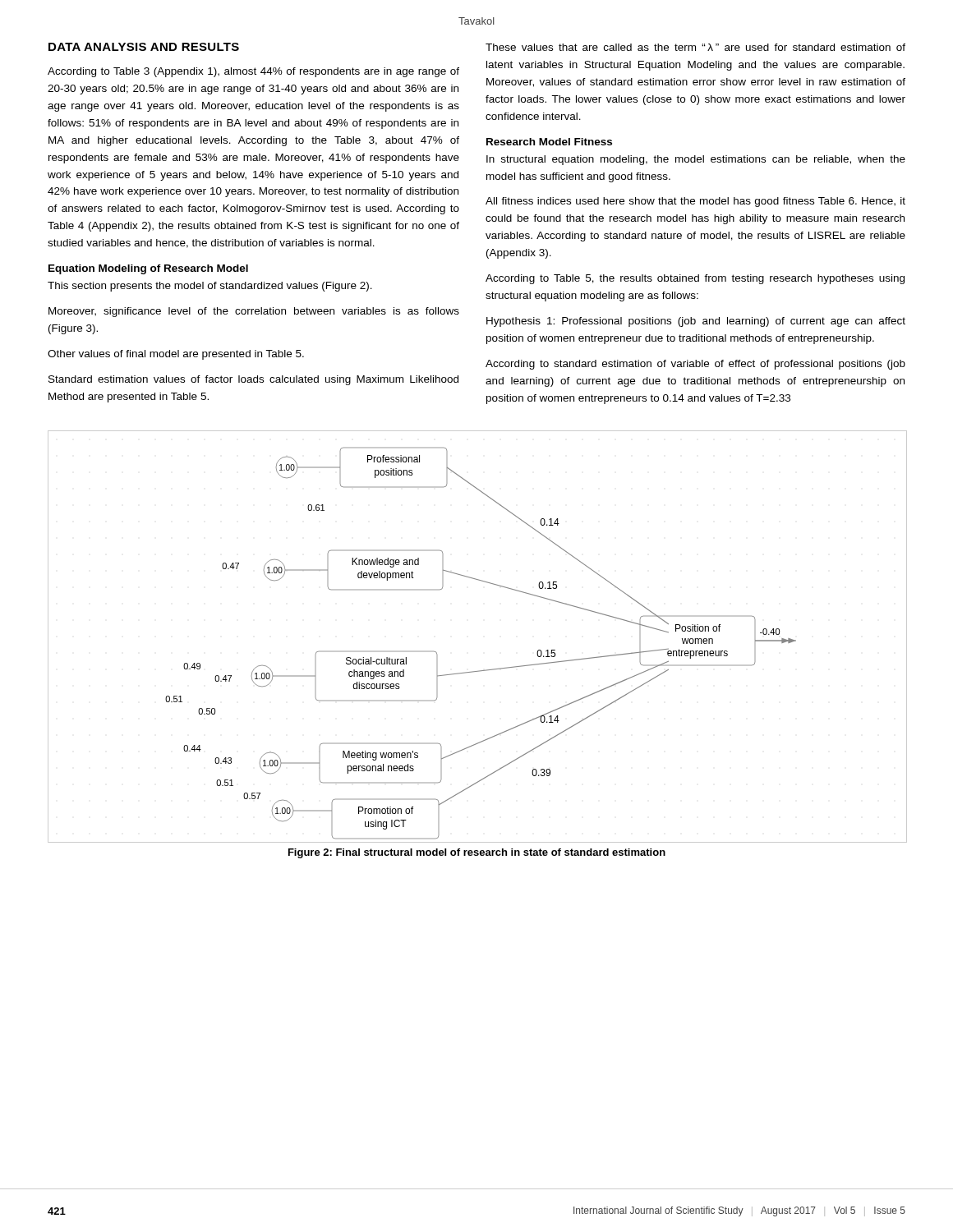Select the caption that says "Figure 2: Final structural model of research in"

coord(476,852)
